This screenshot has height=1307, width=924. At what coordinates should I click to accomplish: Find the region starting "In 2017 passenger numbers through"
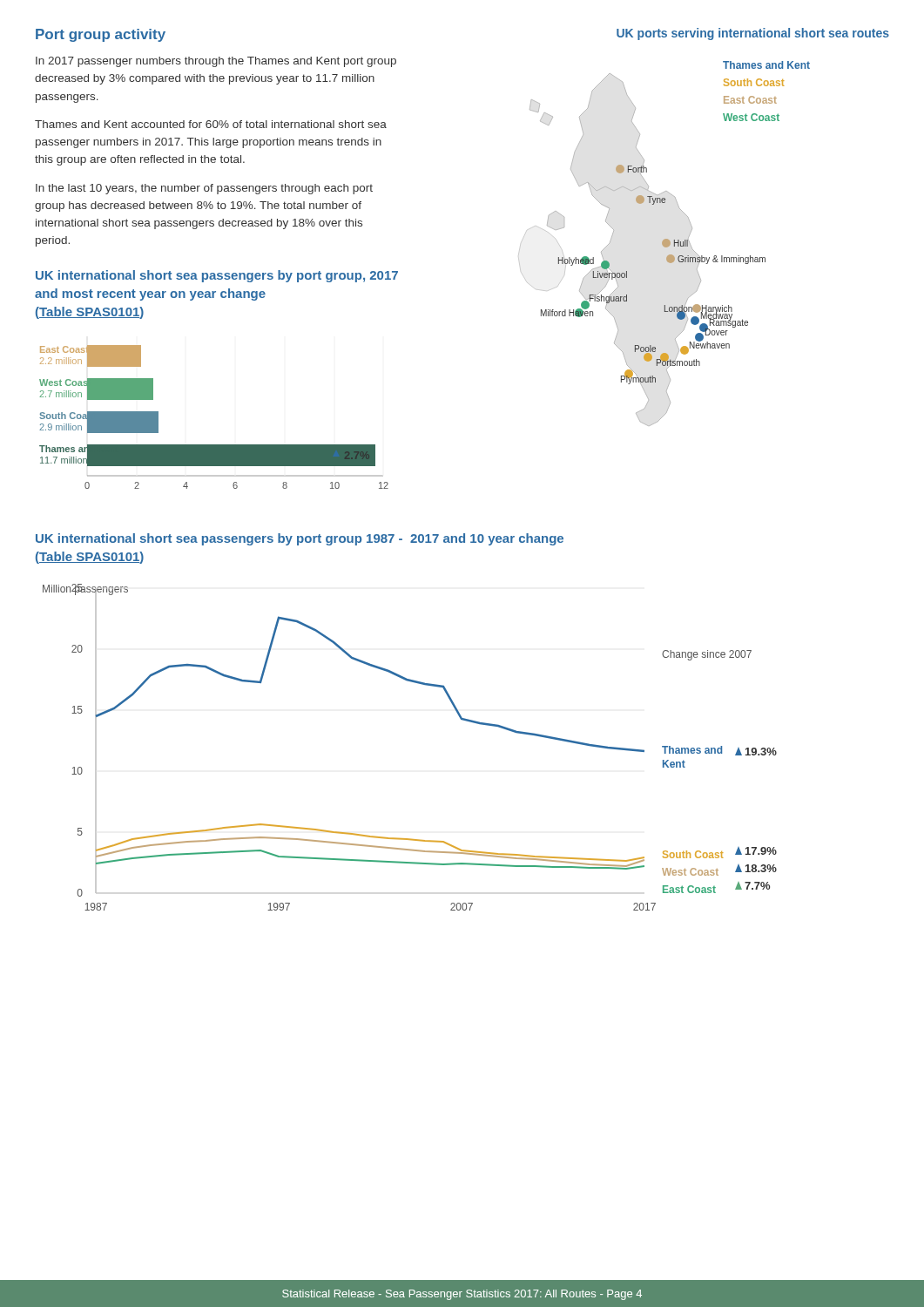click(216, 78)
